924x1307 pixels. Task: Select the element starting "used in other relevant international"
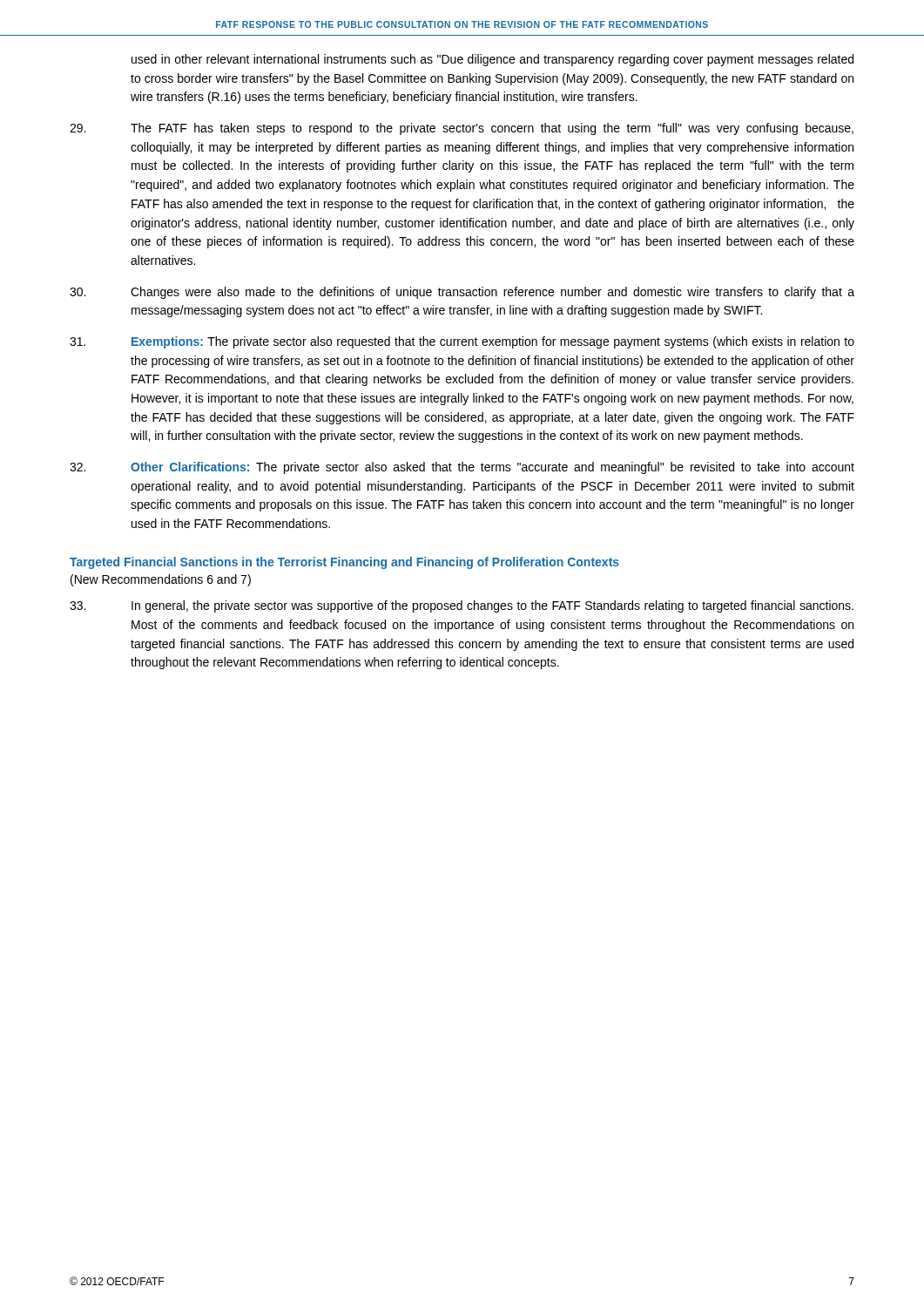click(492, 78)
